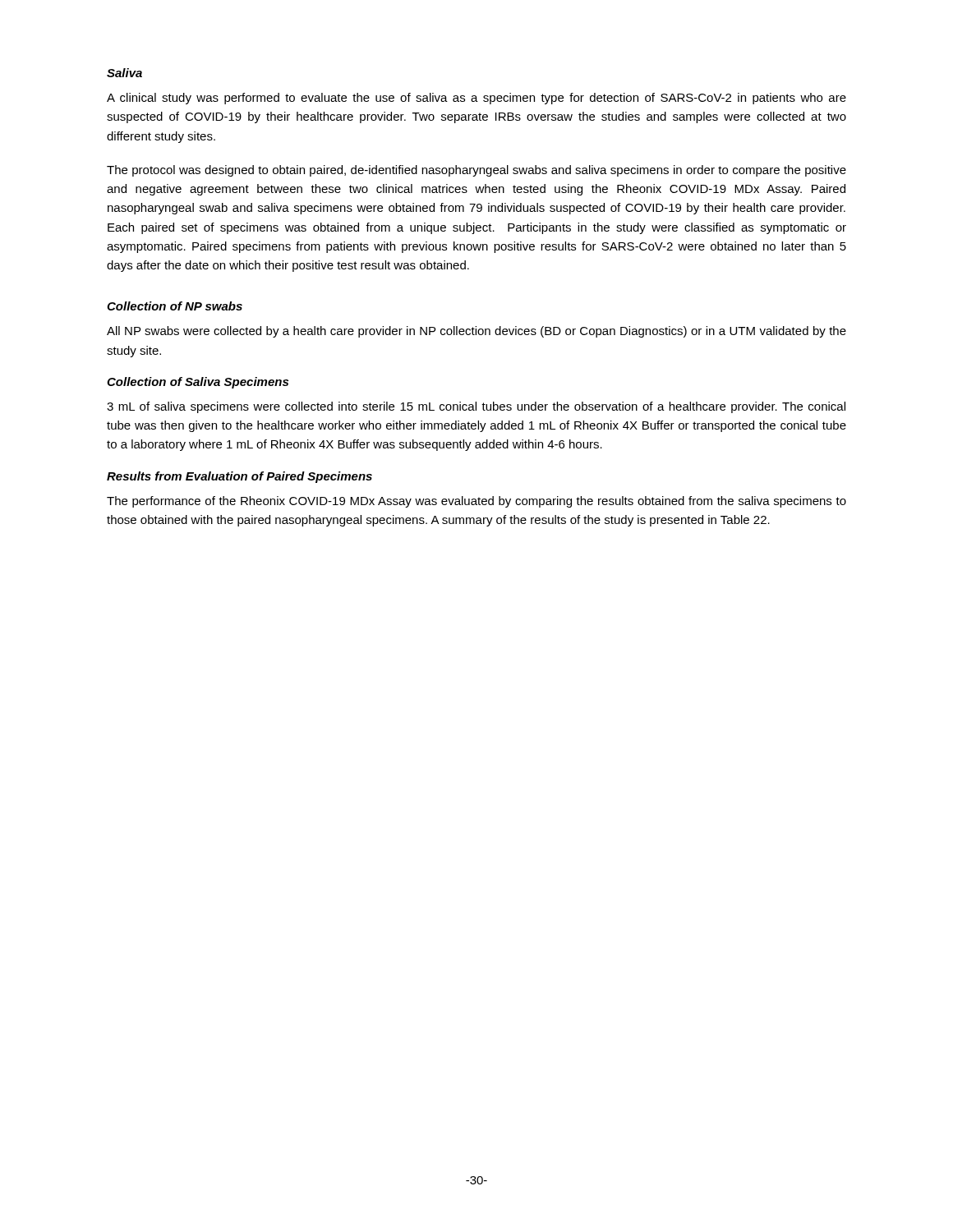
Task: Locate the block starting "All NP swabs were"
Action: point(476,340)
